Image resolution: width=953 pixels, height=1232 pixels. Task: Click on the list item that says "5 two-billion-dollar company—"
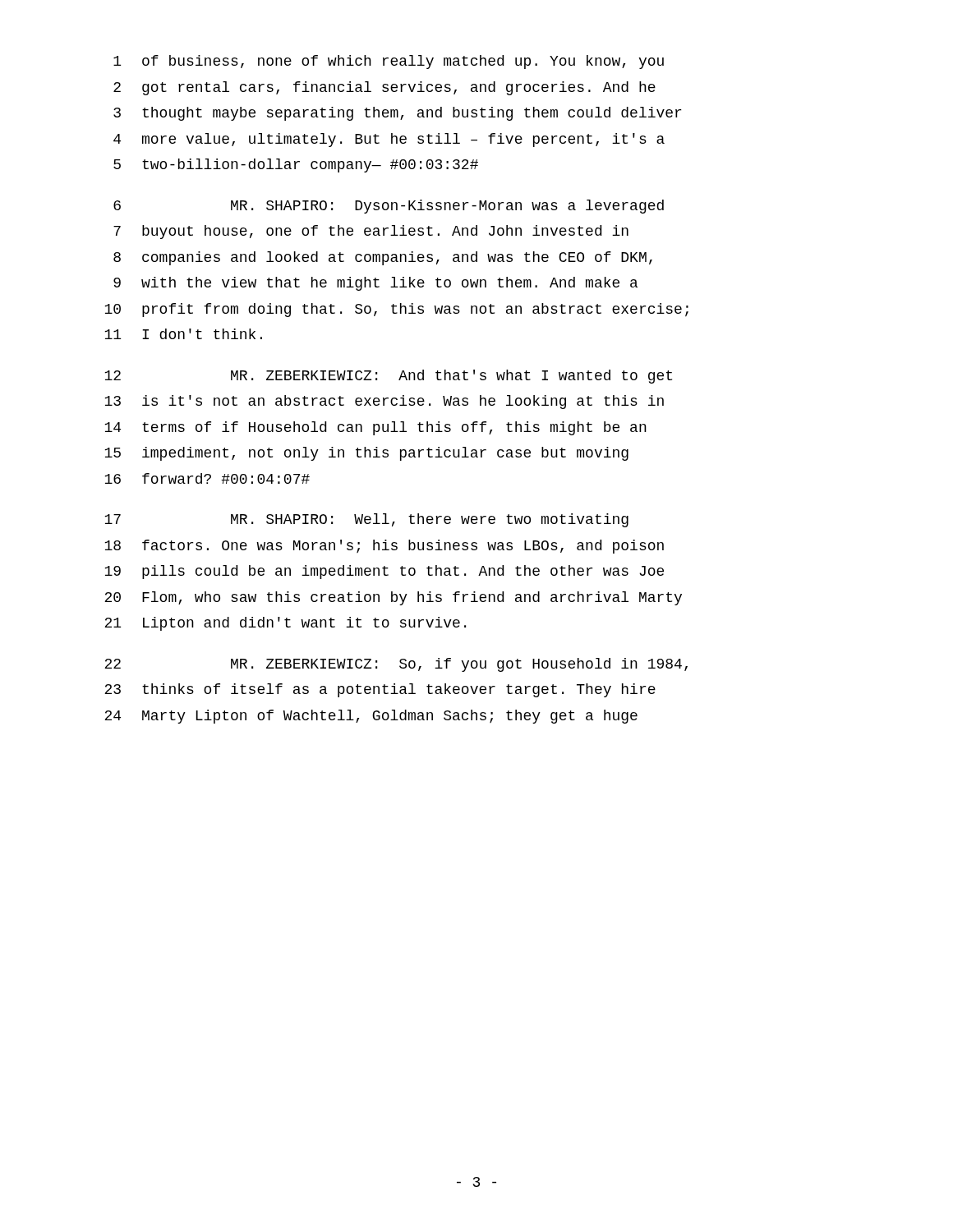pyautogui.click(x=284, y=166)
